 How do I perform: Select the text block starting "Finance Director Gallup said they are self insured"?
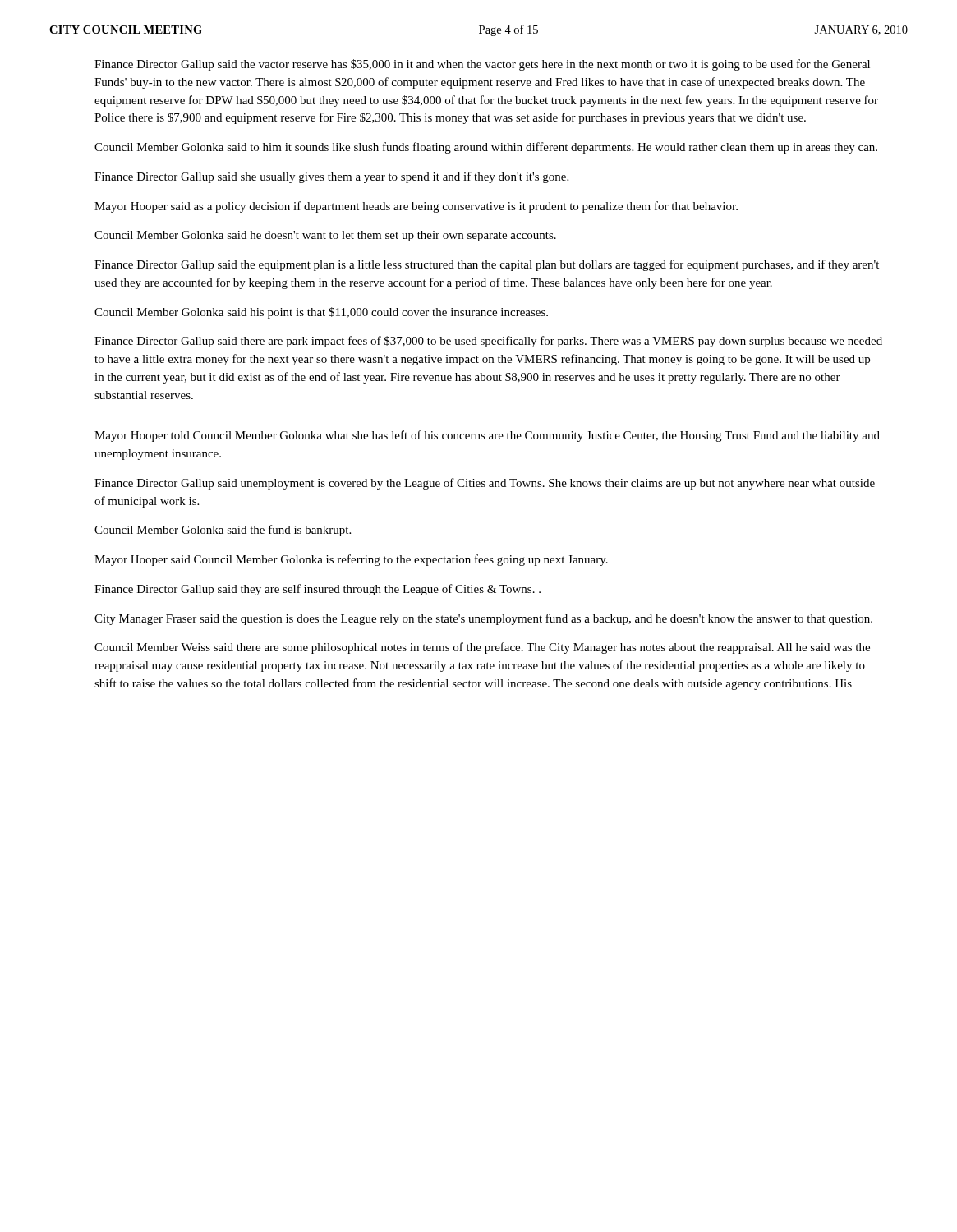318,589
